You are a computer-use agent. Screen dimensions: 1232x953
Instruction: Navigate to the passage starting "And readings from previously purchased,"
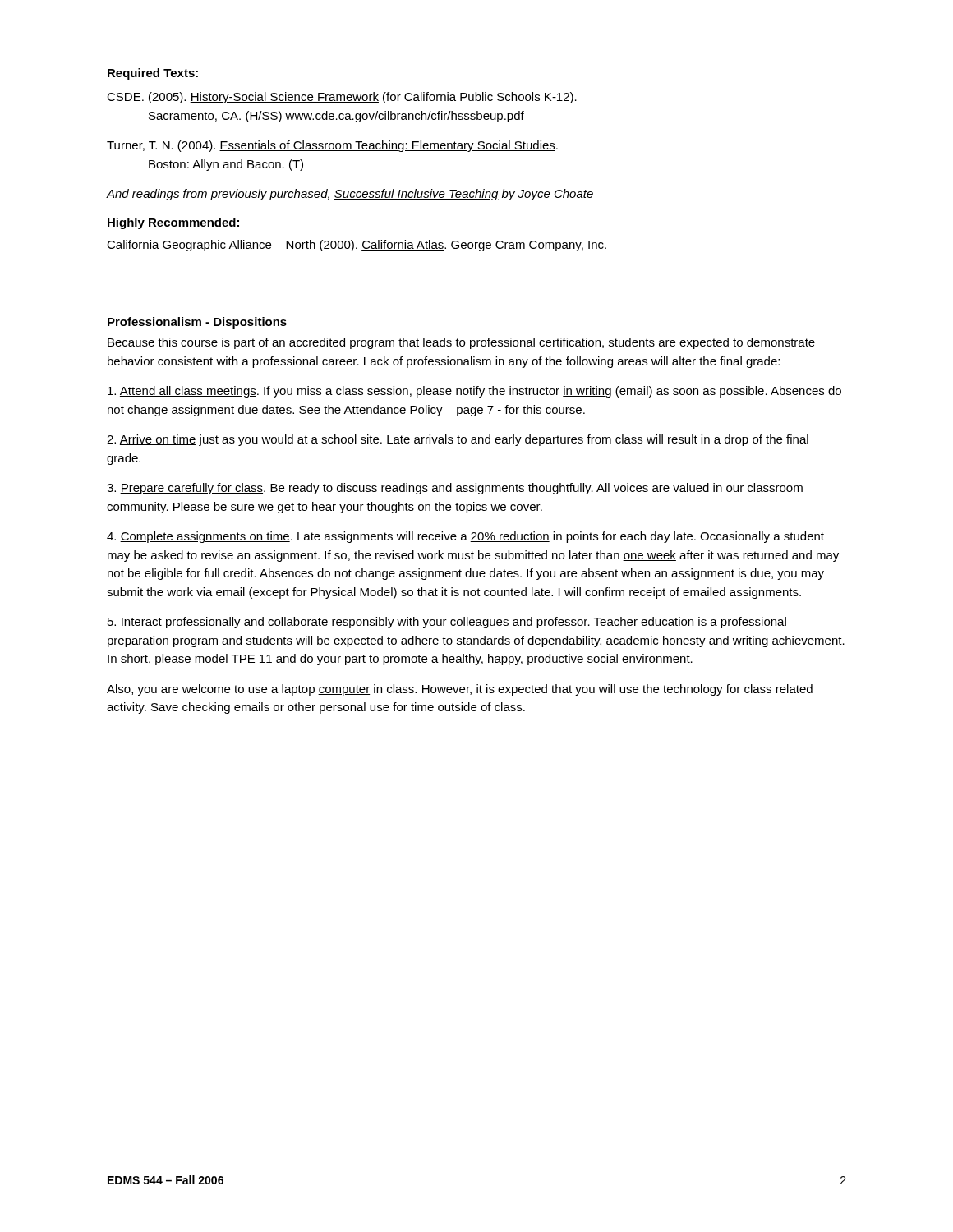point(350,193)
